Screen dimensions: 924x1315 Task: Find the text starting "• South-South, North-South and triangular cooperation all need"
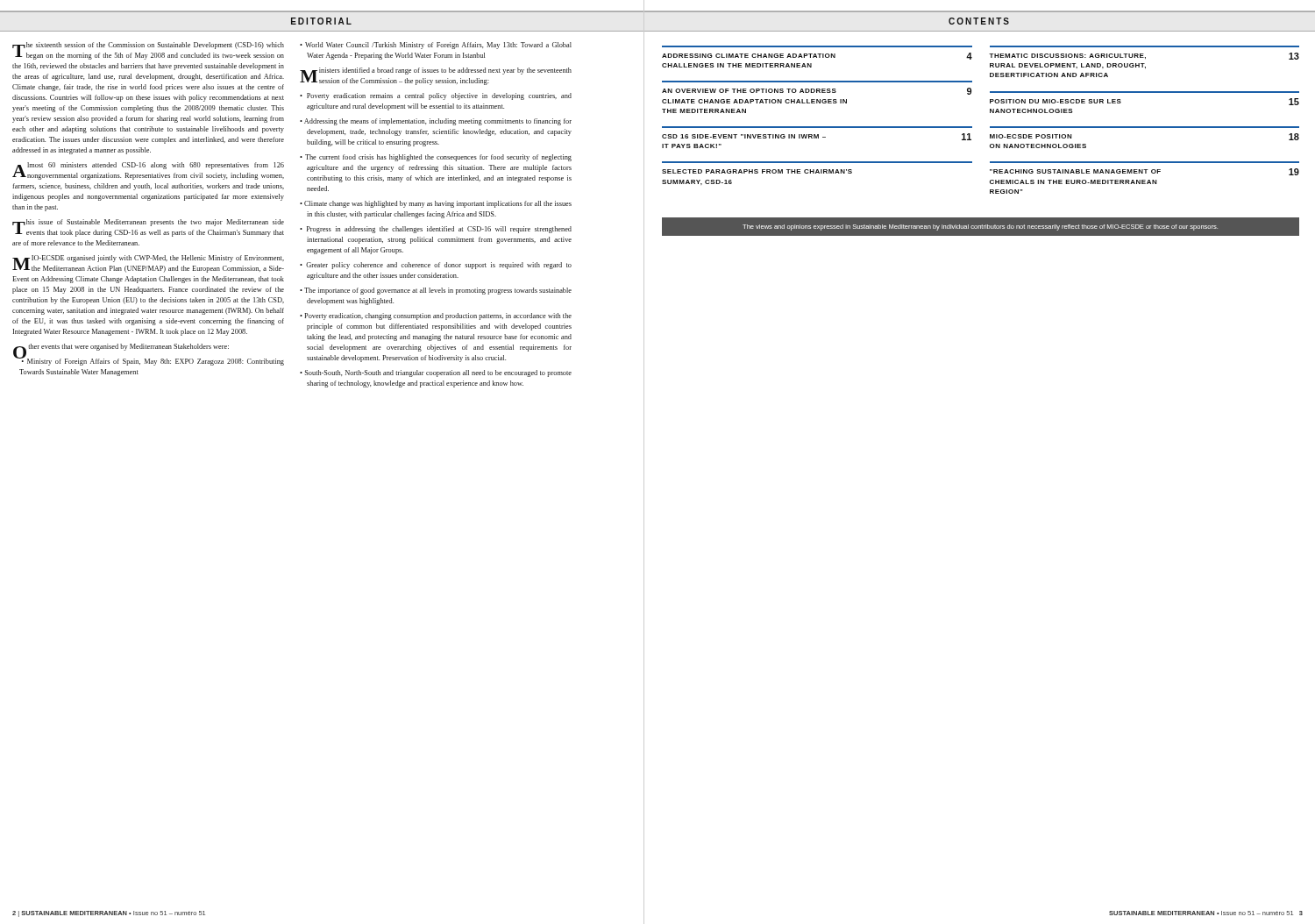coord(436,379)
